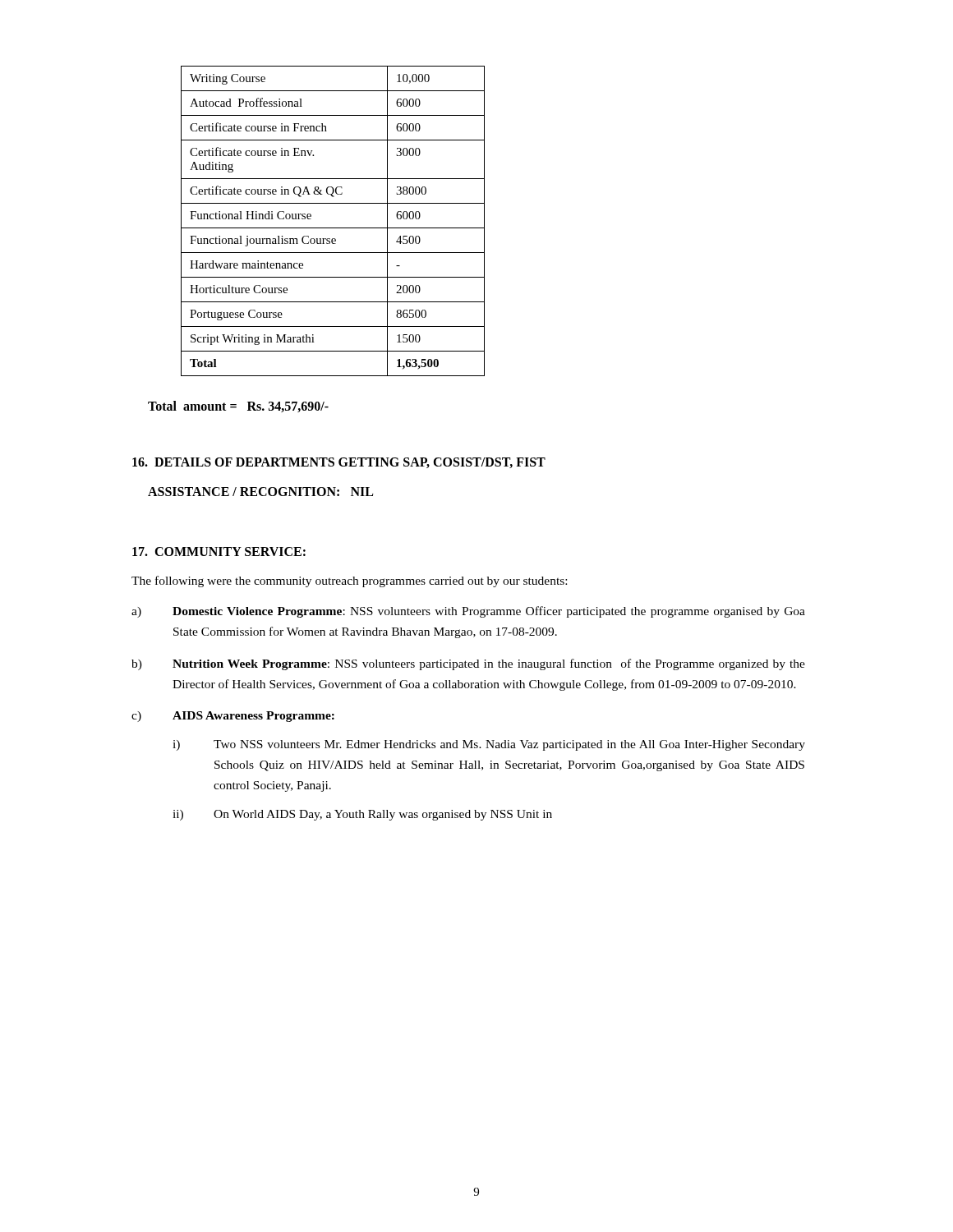Where is the passage that starts "i) Two NSS volunteers Mr. Edmer"?
The width and height of the screenshot is (953, 1232).
coord(489,765)
